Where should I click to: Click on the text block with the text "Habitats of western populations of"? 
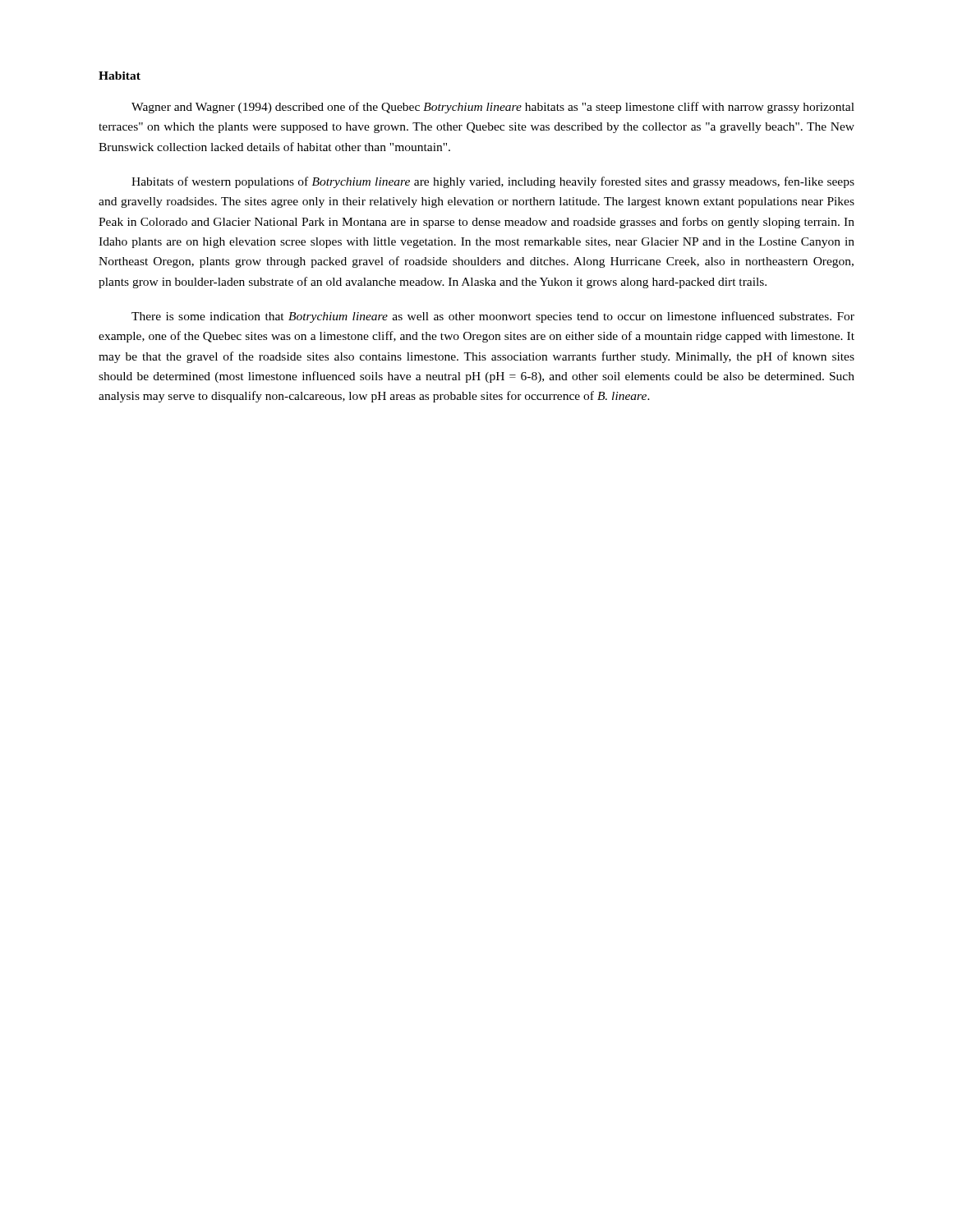point(476,231)
